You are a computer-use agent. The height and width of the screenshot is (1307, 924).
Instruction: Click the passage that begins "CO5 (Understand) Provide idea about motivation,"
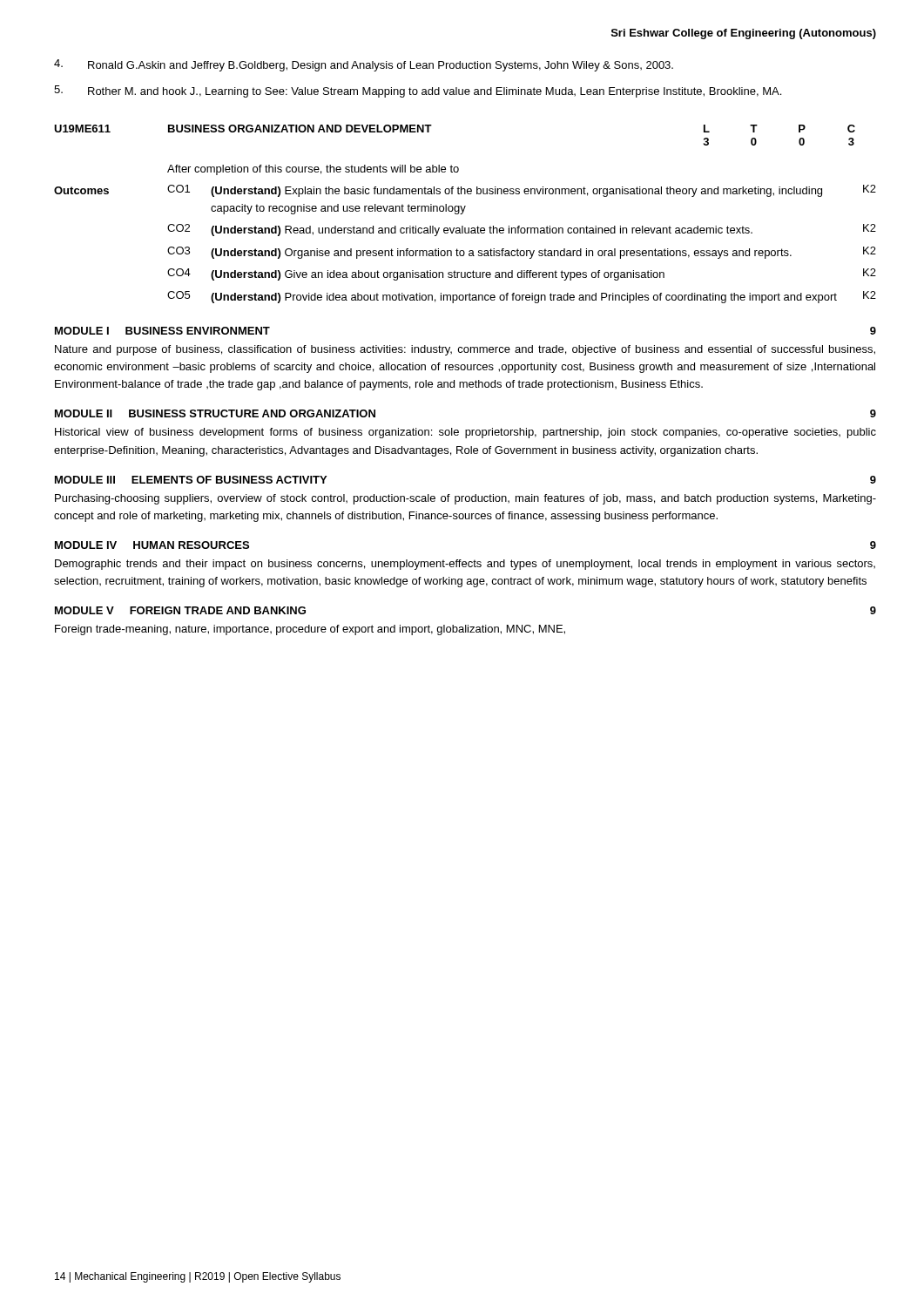pos(522,296)
